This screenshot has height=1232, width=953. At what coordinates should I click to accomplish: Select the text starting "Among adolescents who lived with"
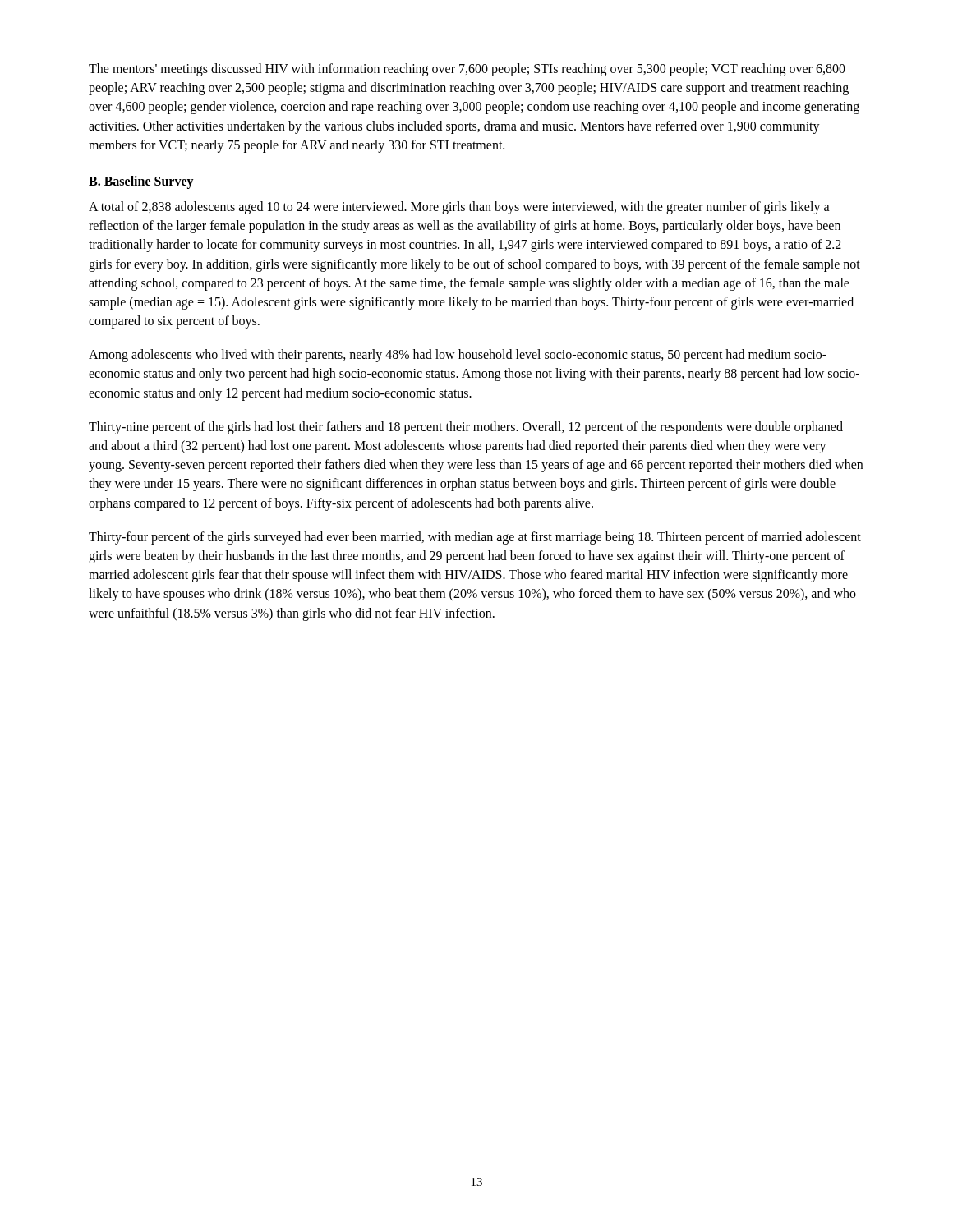(474, 374)
